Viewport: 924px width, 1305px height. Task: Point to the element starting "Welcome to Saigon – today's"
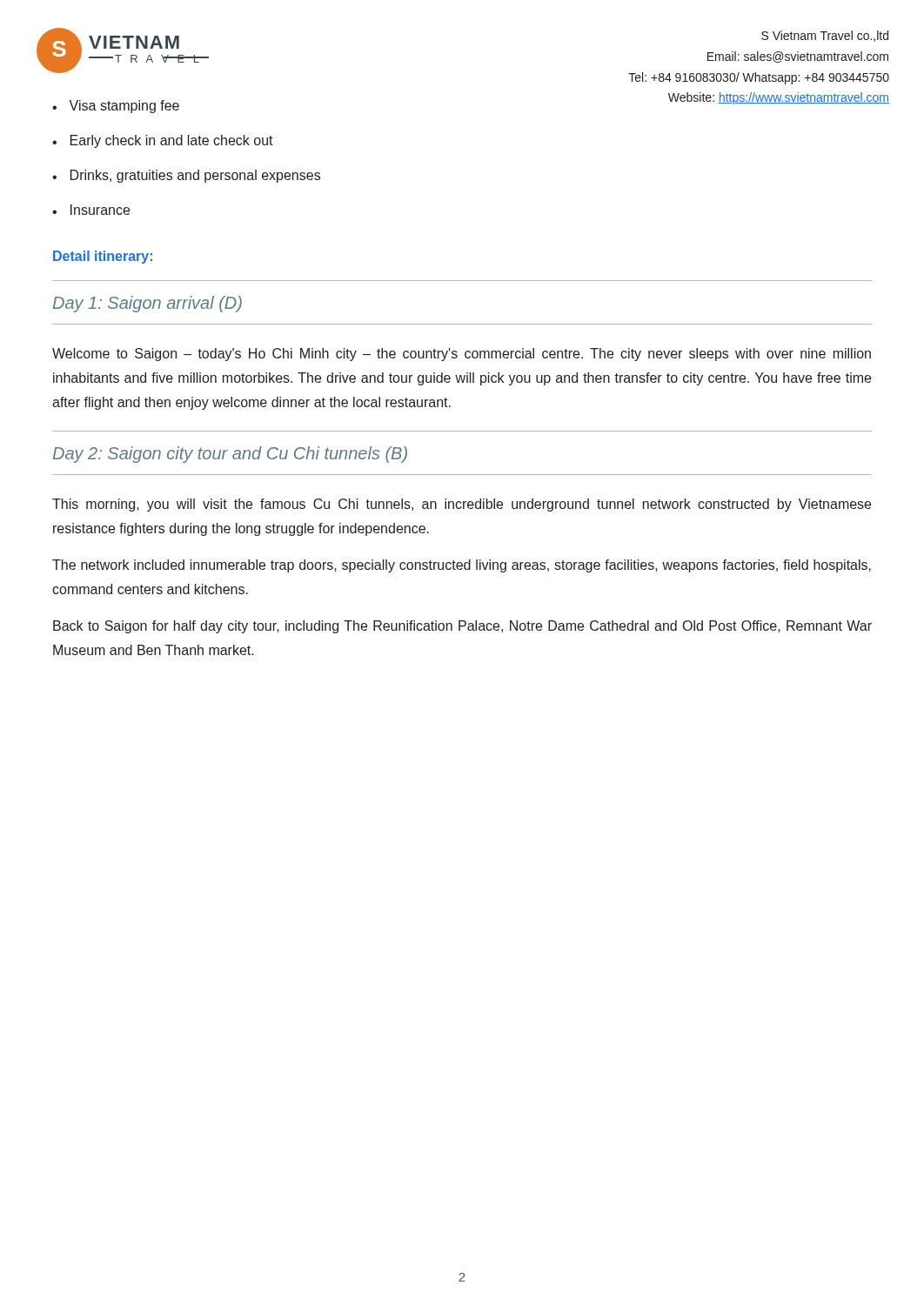tap(462, 378)
